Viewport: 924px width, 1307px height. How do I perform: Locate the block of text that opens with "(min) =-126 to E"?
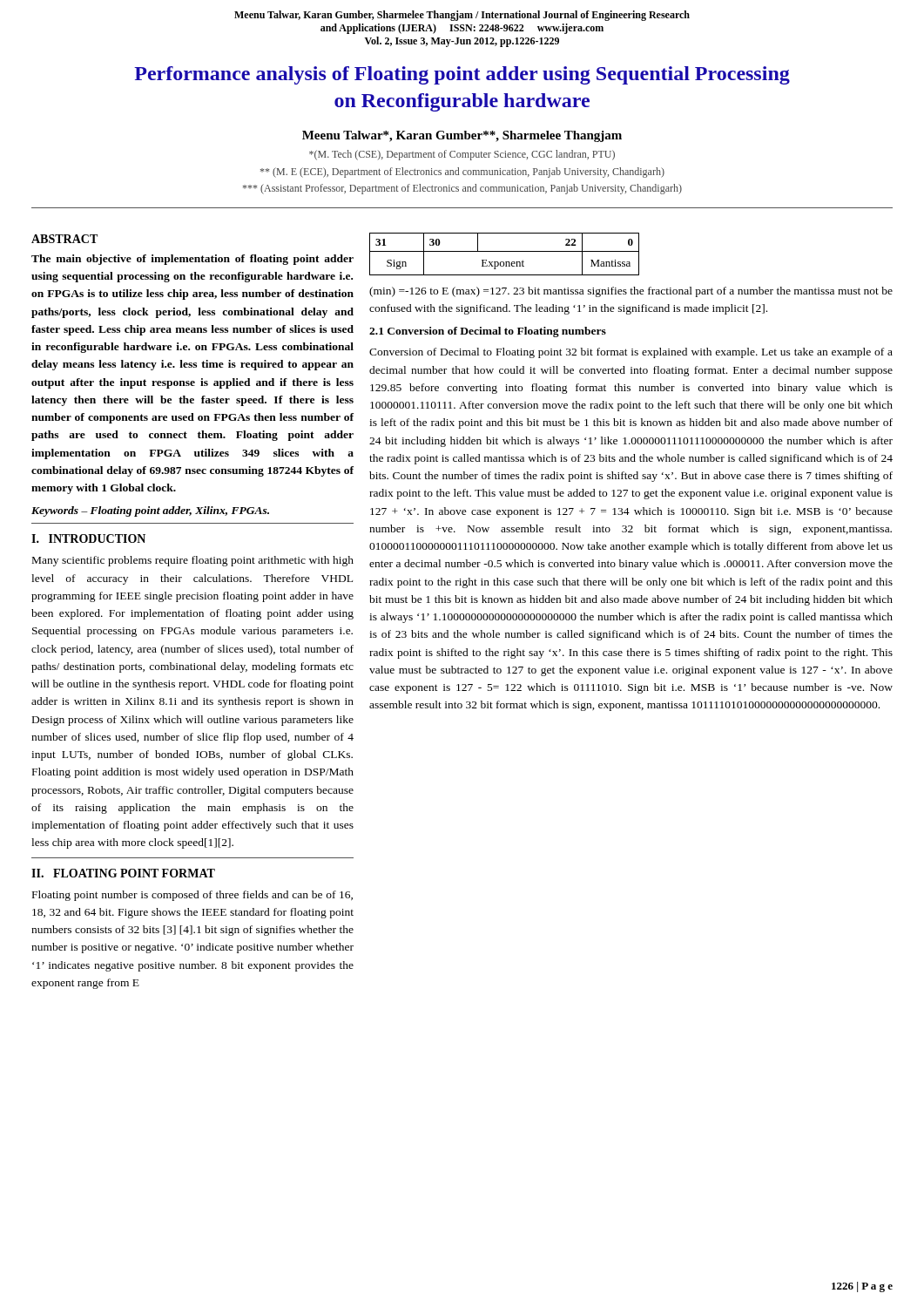(x=631, y=299)
